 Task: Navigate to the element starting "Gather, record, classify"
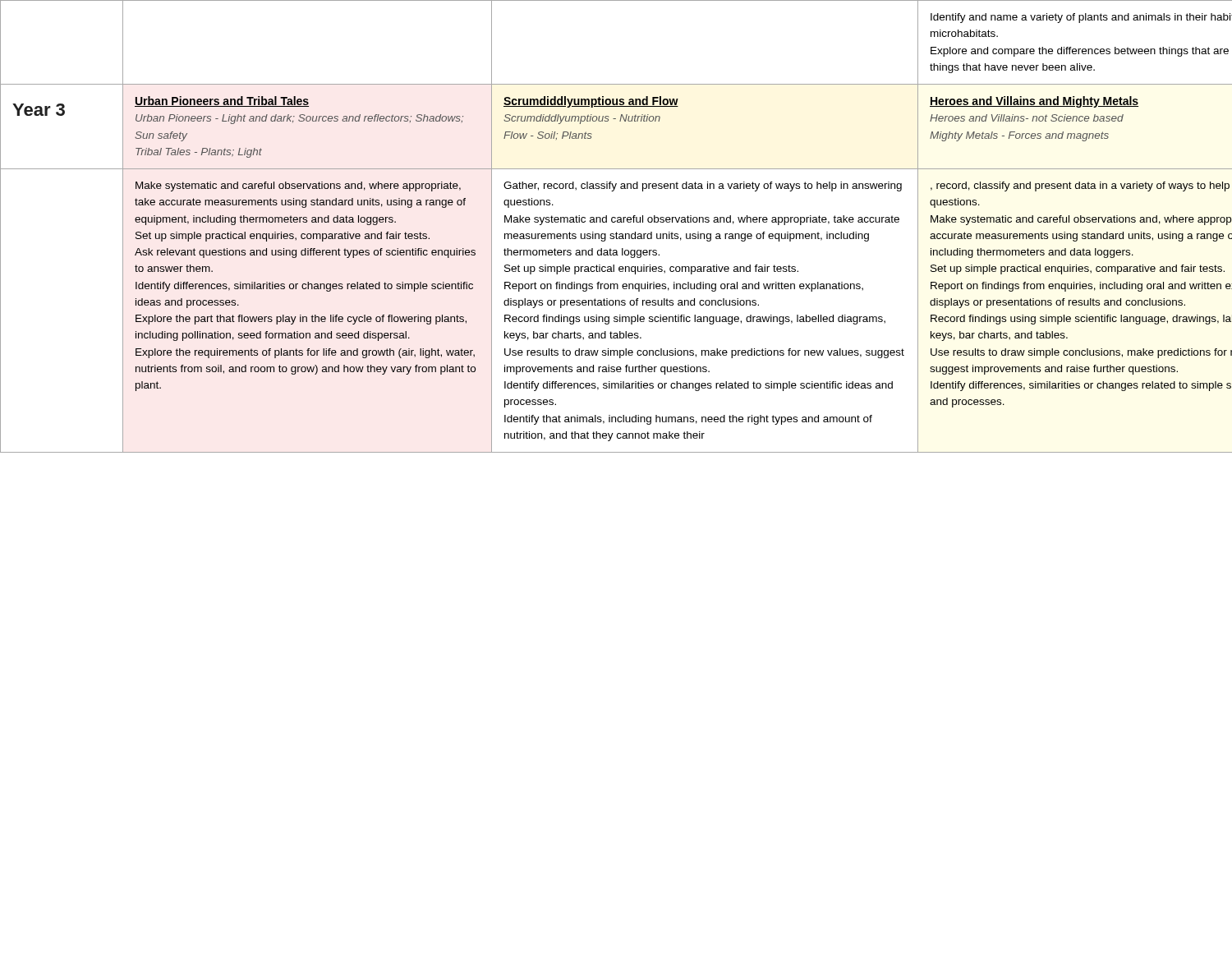pos(704,310)
